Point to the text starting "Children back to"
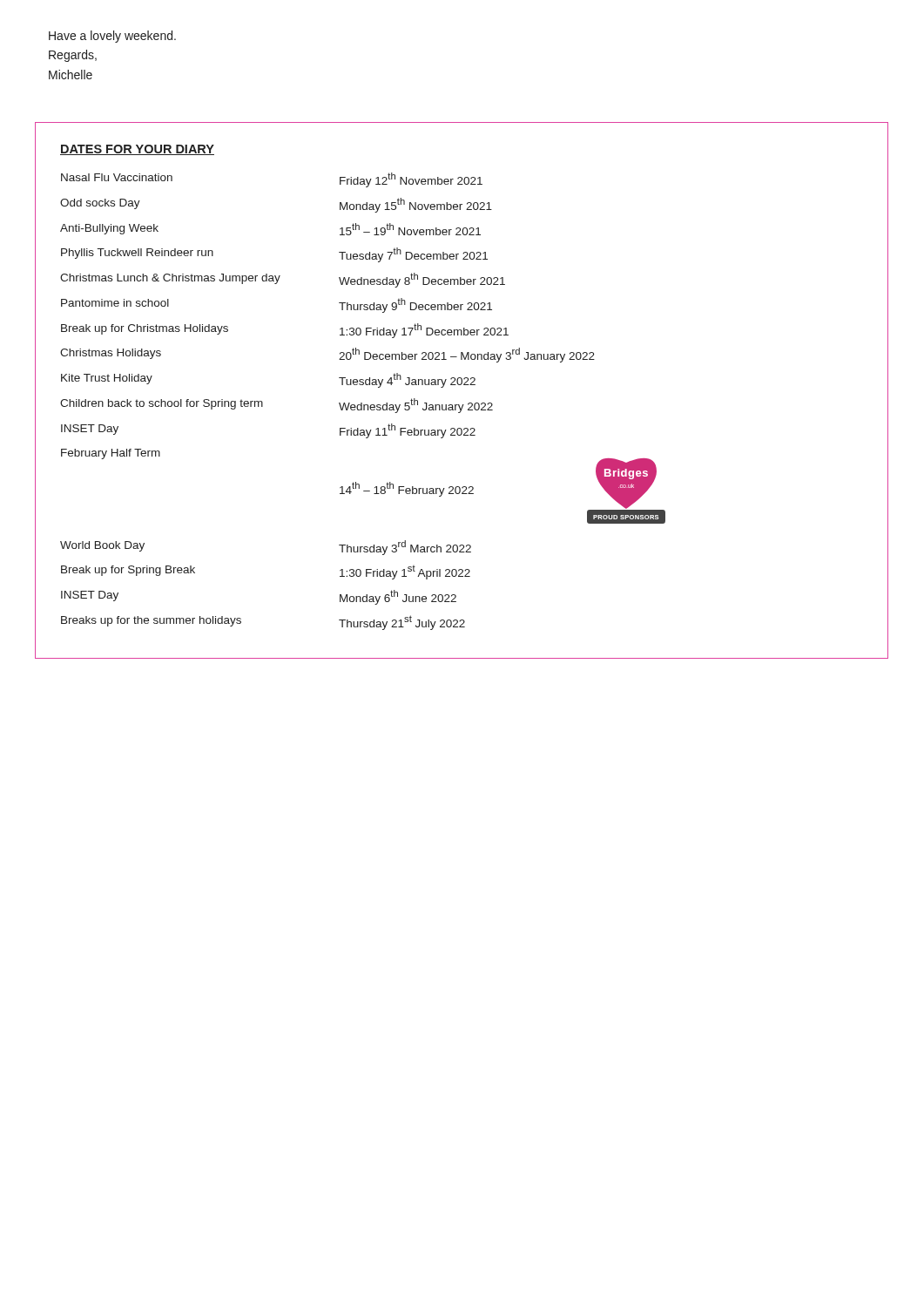 [x=162, y=403]
